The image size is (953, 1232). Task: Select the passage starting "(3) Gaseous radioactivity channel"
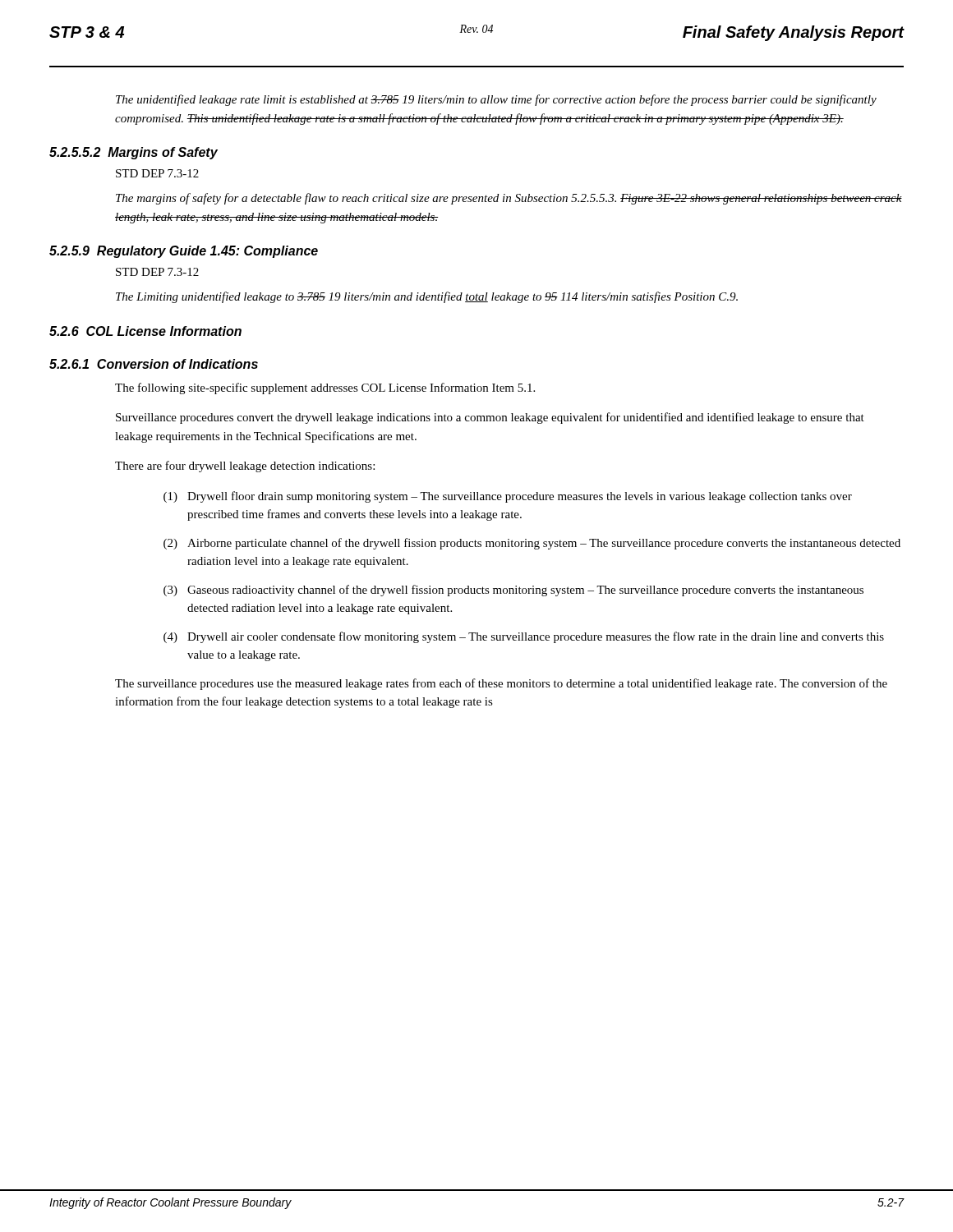526,599
